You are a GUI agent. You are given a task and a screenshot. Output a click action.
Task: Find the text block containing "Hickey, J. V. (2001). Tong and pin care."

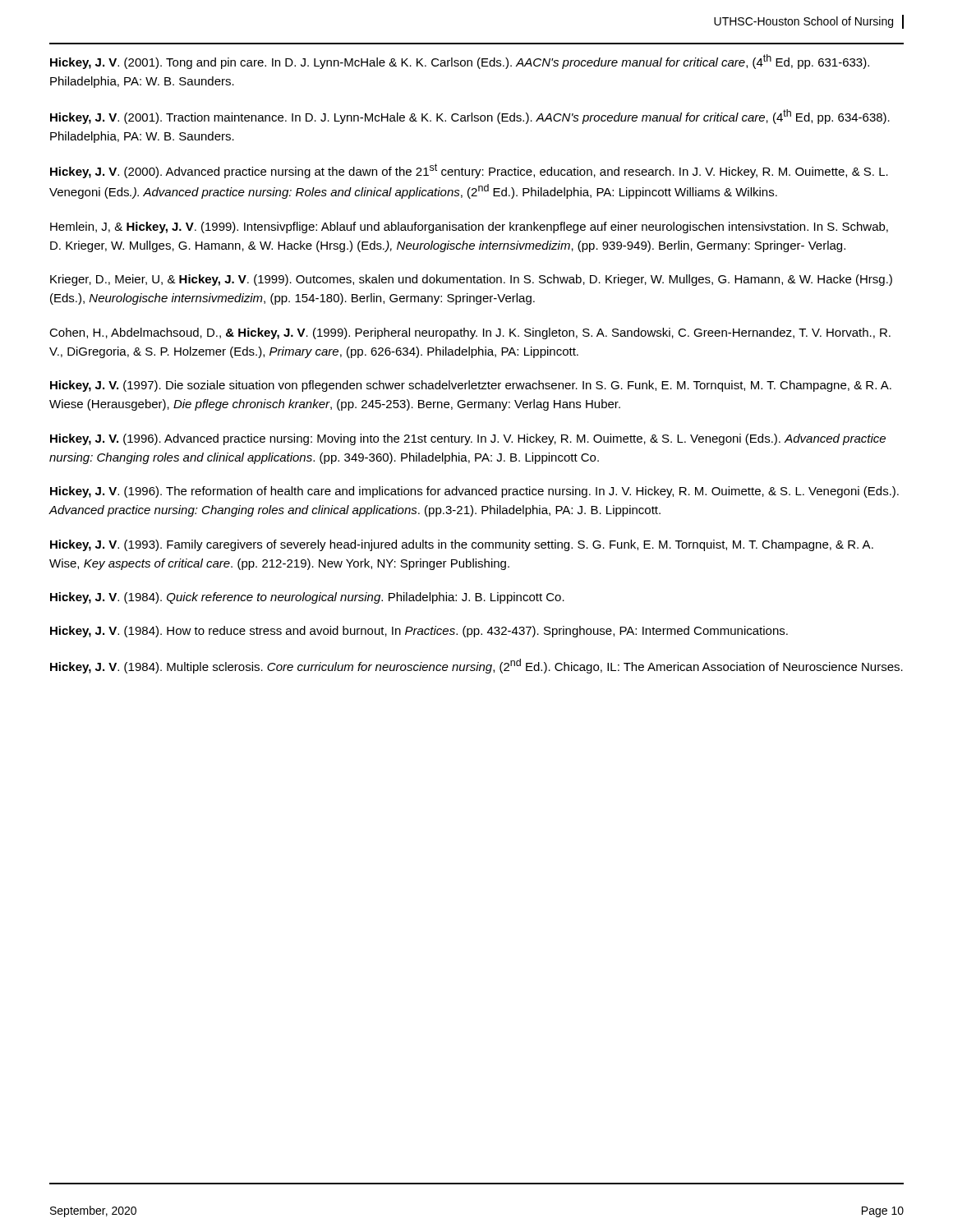[x=460, y=70]
